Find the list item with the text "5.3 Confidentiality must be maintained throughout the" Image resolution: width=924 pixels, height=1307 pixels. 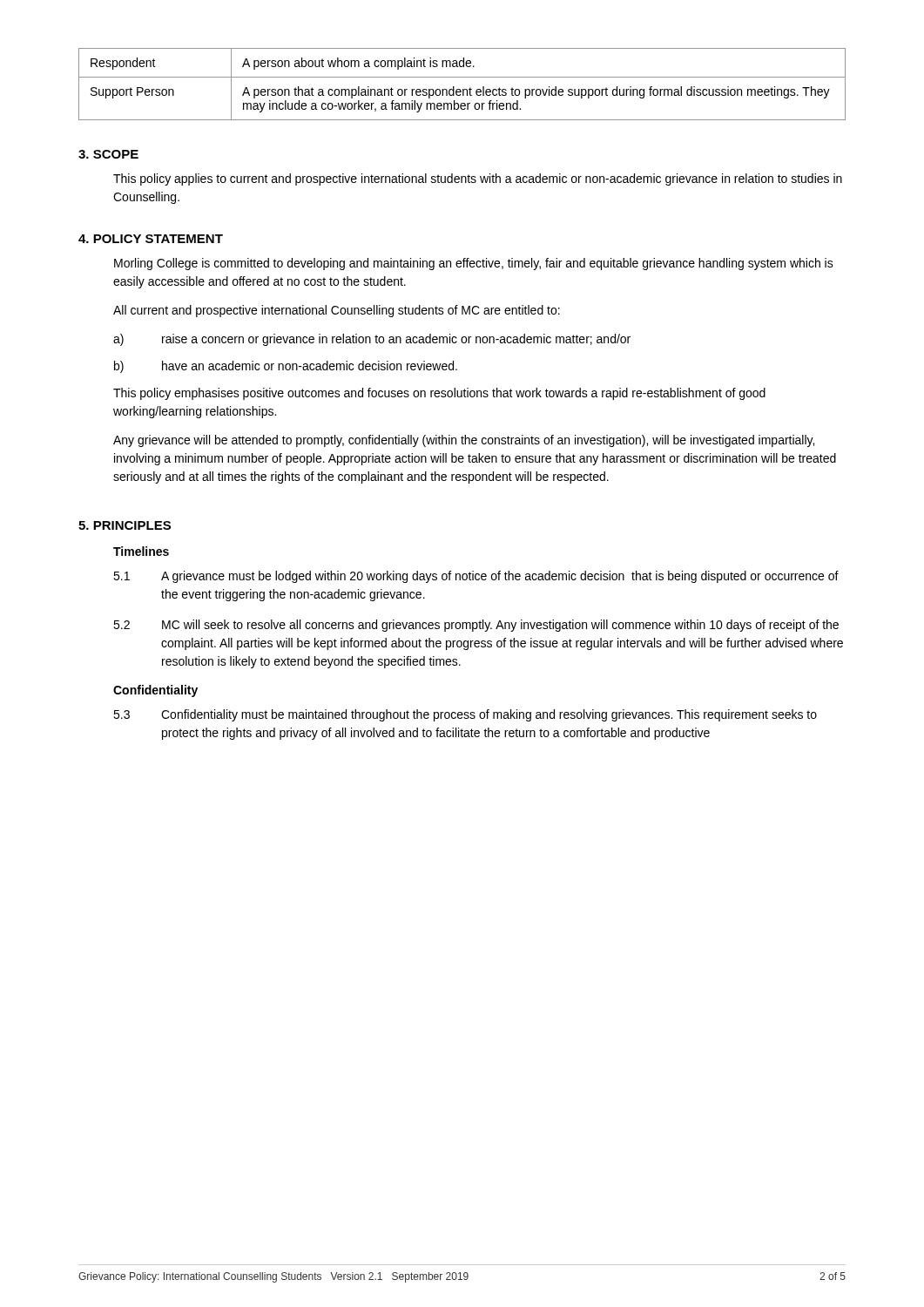click(479, 724)
